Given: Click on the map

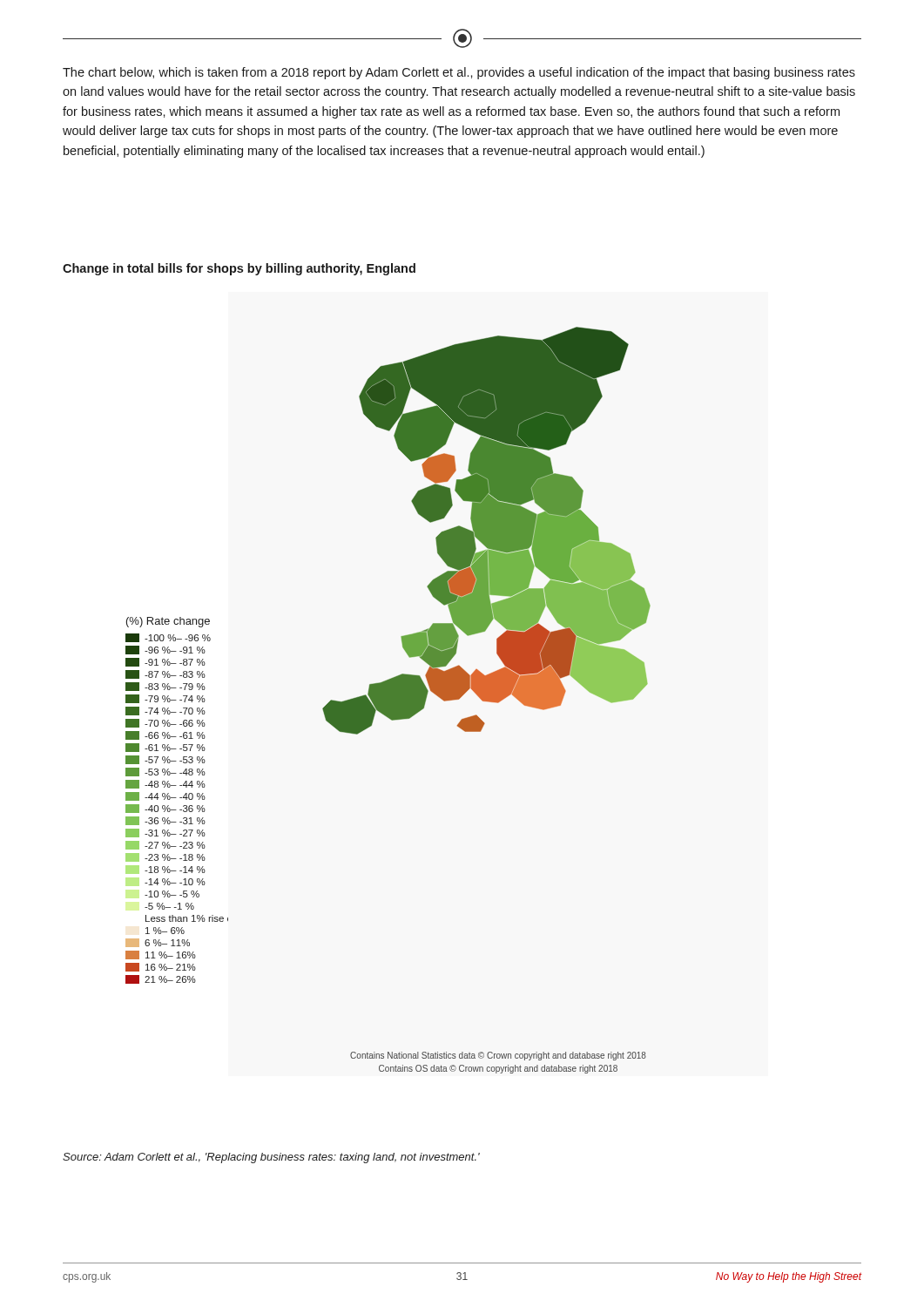Looking at the screenshot, I should point(462,710).
